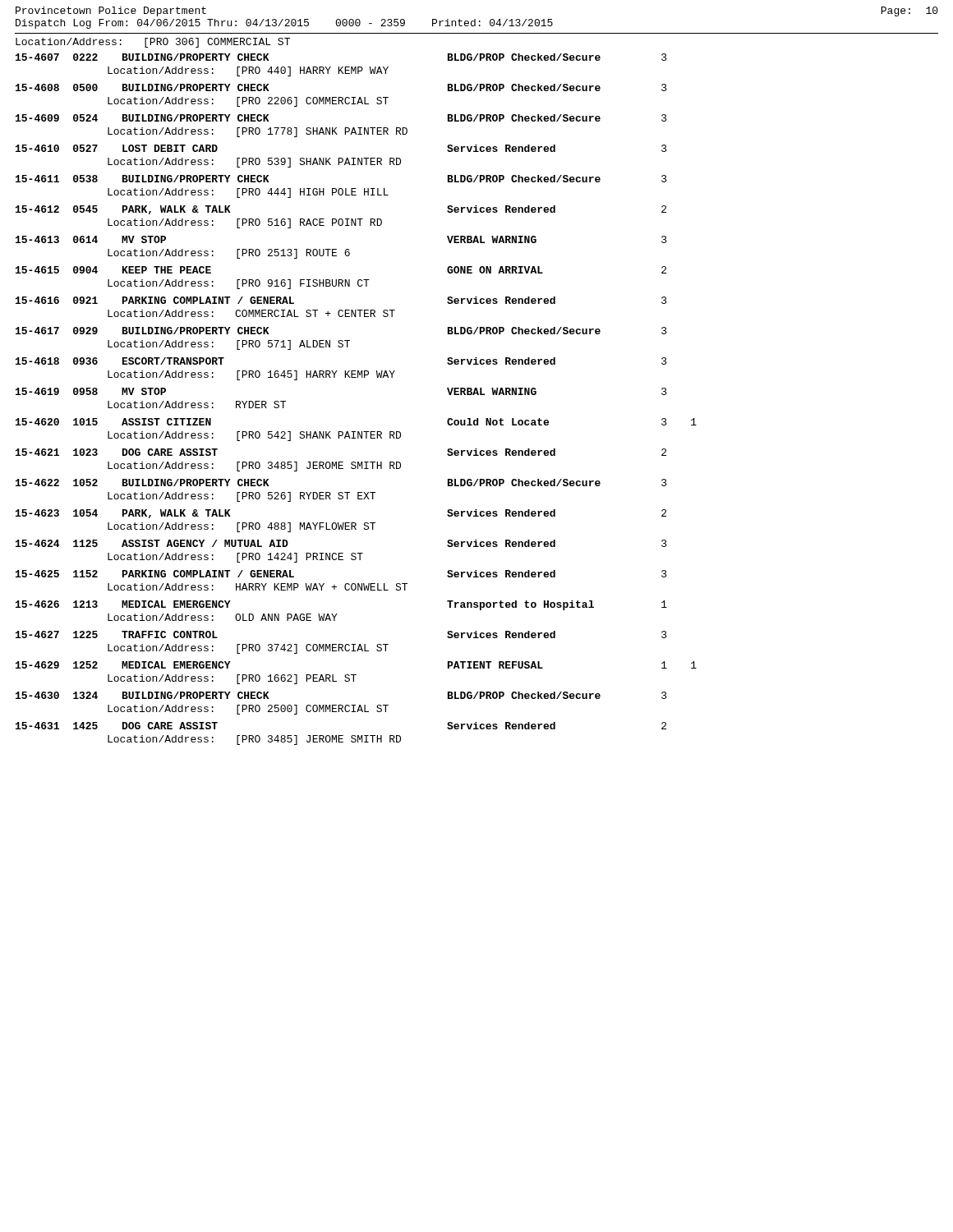
Task: Point to the block beginning "15-4618 0936 ESCORT/TRANSPORT Services Rendered 3 Location/Address: [PRO"
Action: [476, 369]
